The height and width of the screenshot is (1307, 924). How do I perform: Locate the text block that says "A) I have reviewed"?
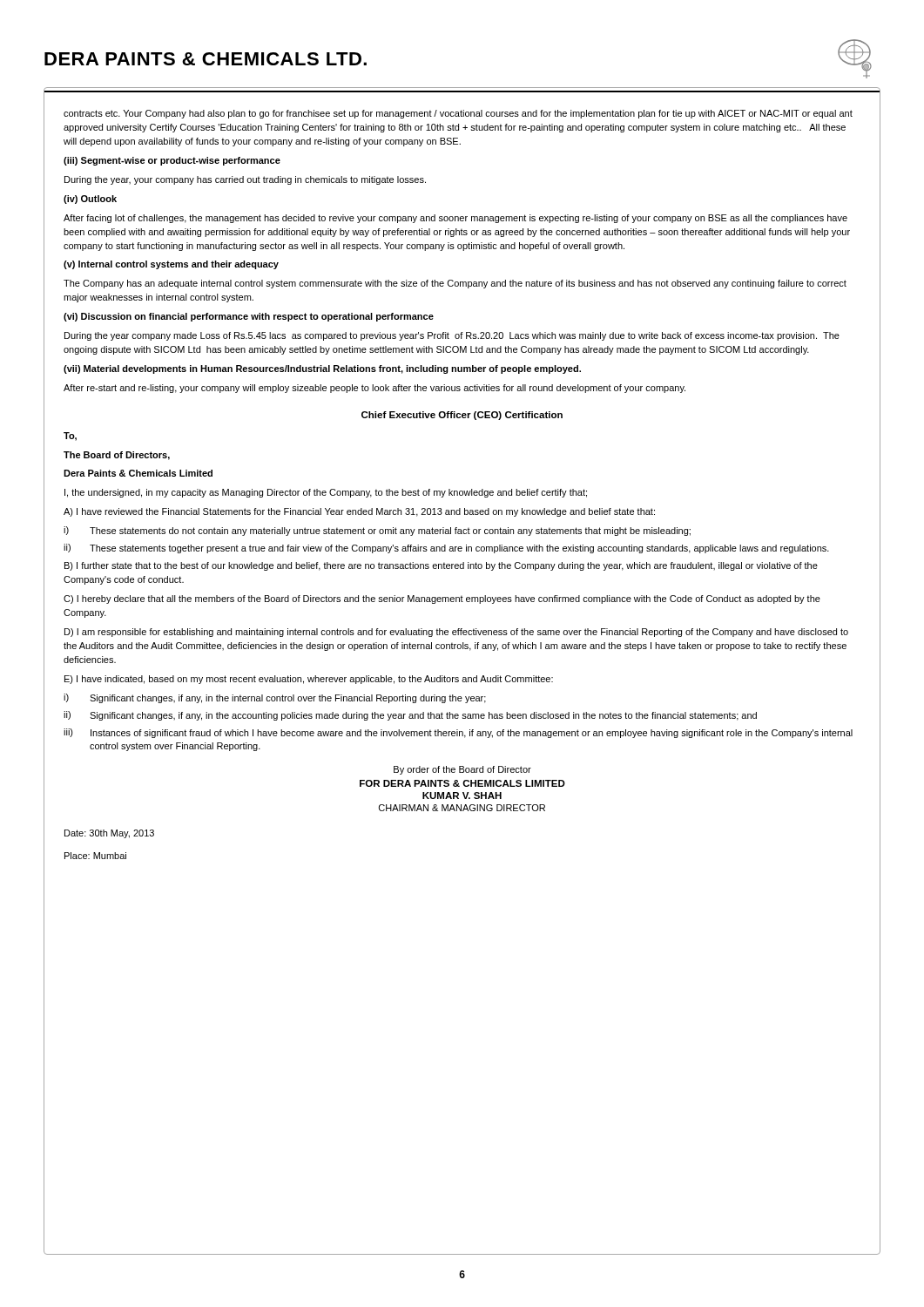click(462, 513)
